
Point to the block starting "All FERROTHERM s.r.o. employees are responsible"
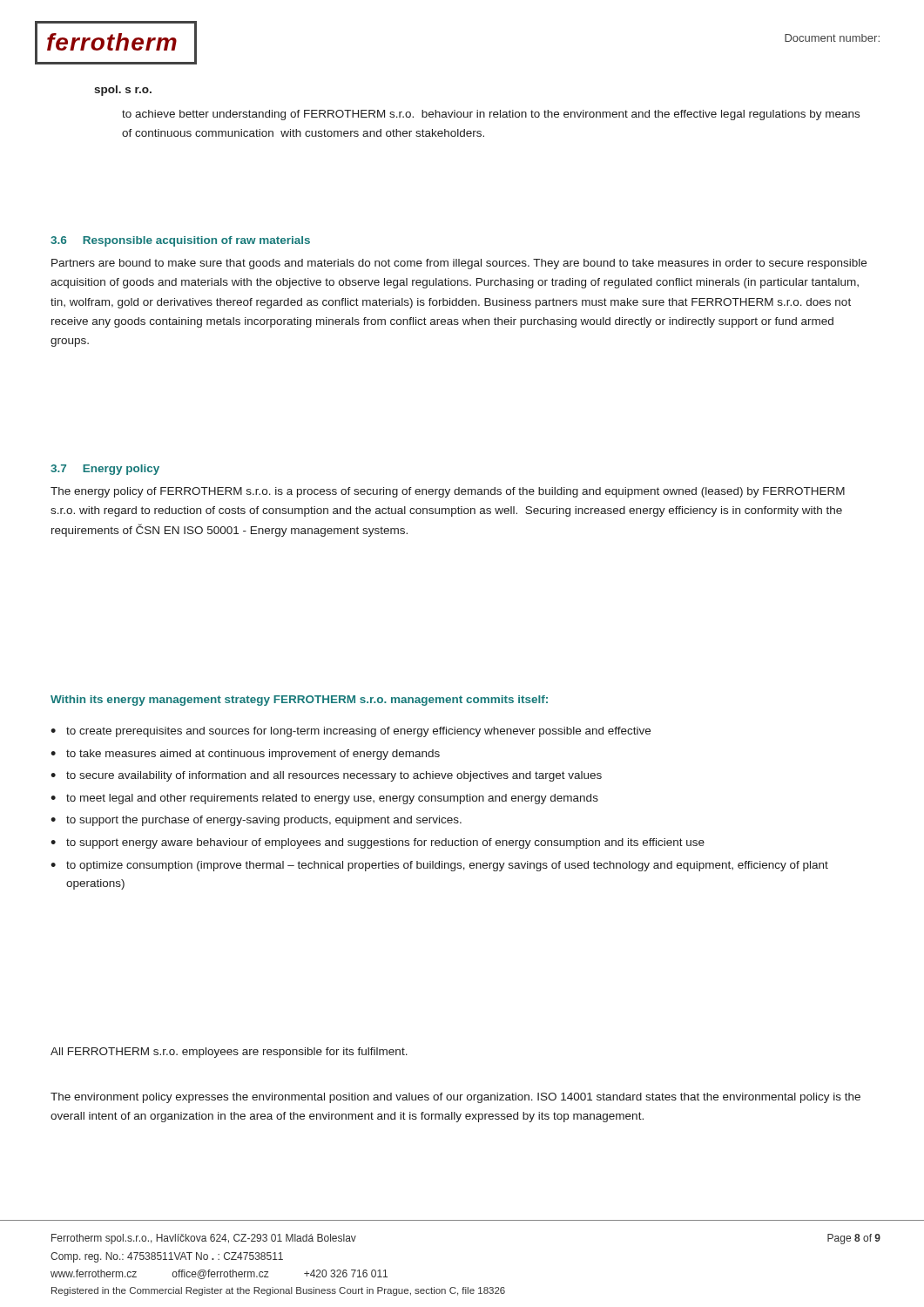(x=229, y=1051)
